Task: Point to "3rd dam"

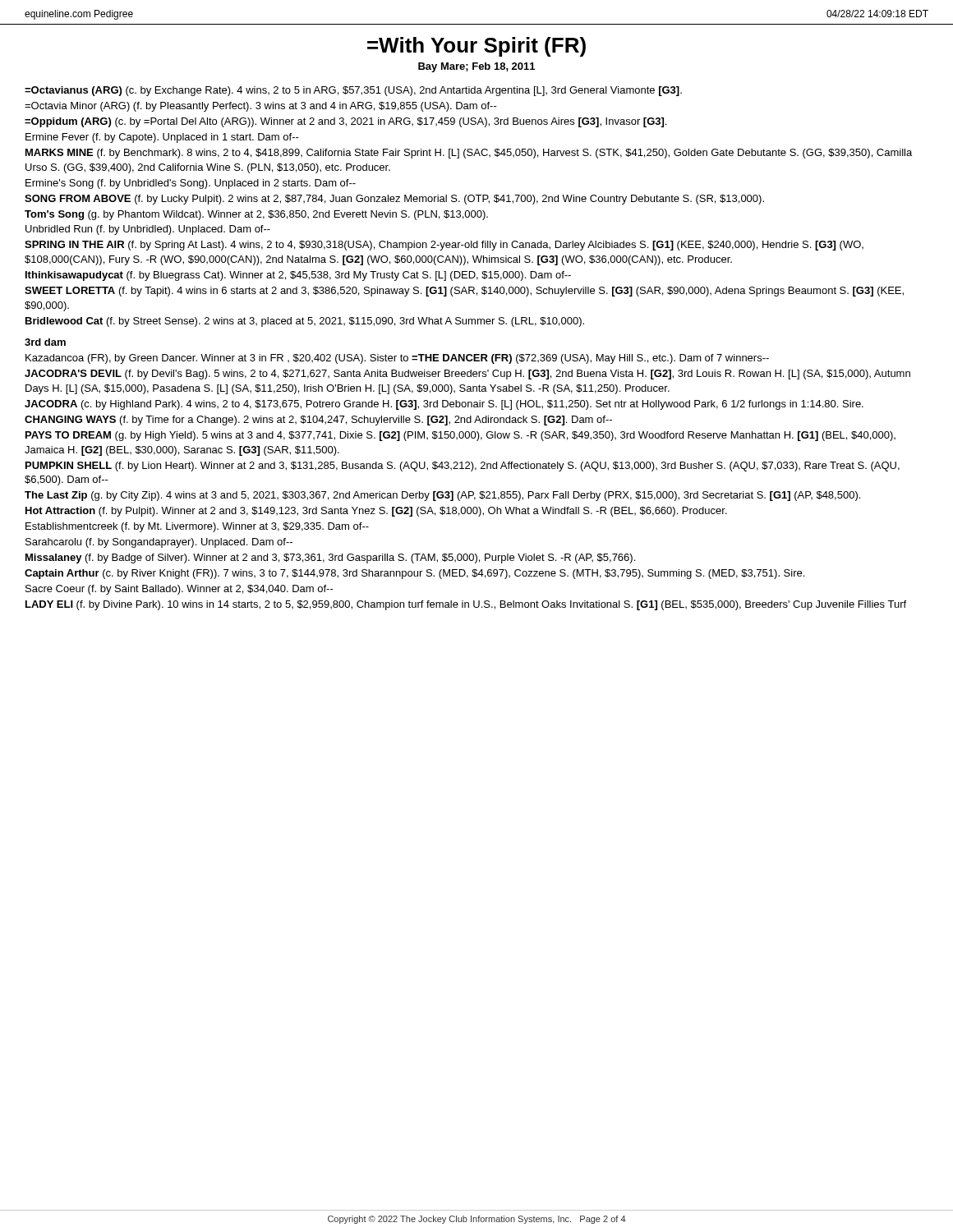Action: pos(45,342)
